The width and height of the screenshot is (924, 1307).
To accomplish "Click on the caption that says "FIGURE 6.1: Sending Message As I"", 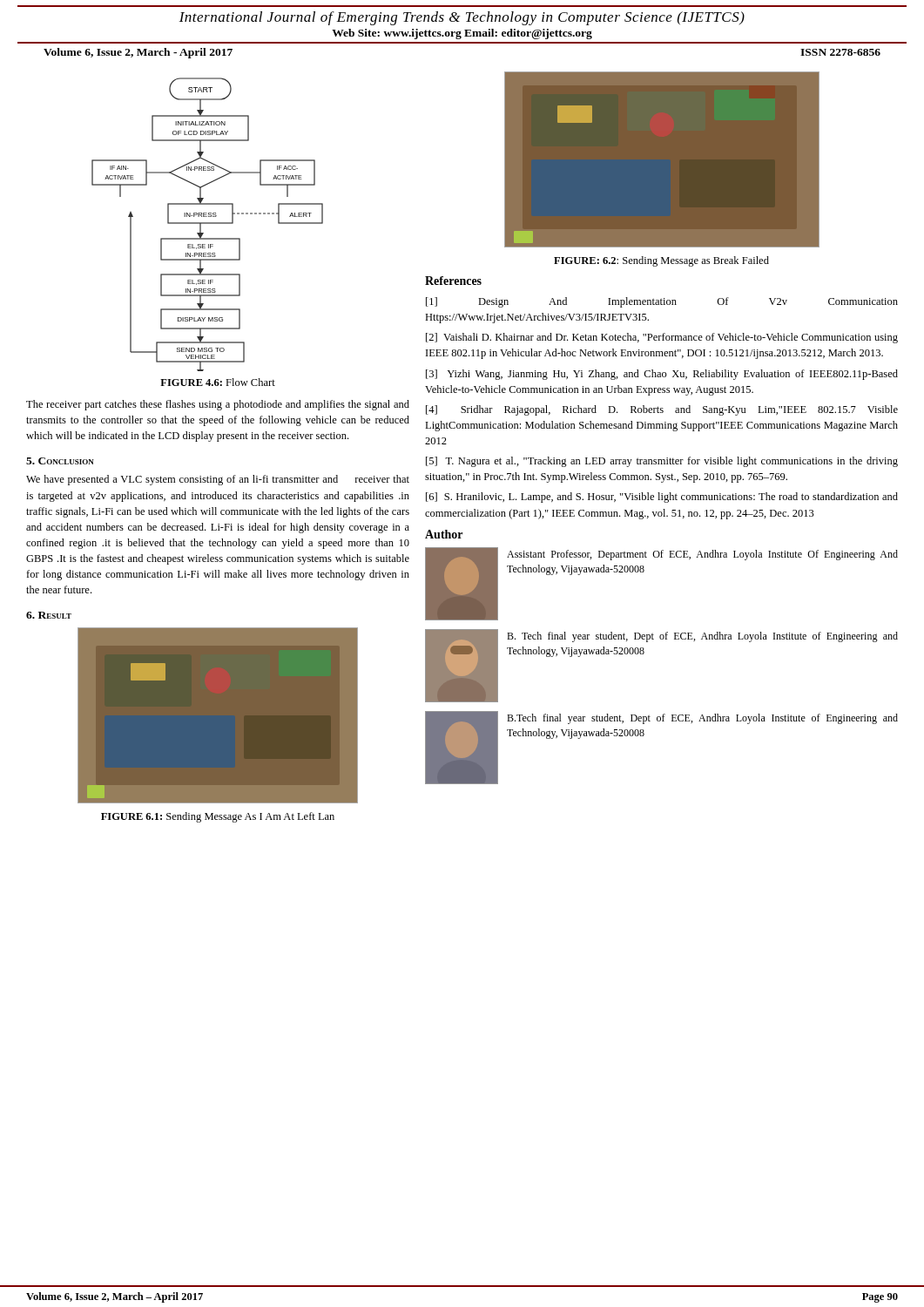I will (x=218, y=817).
